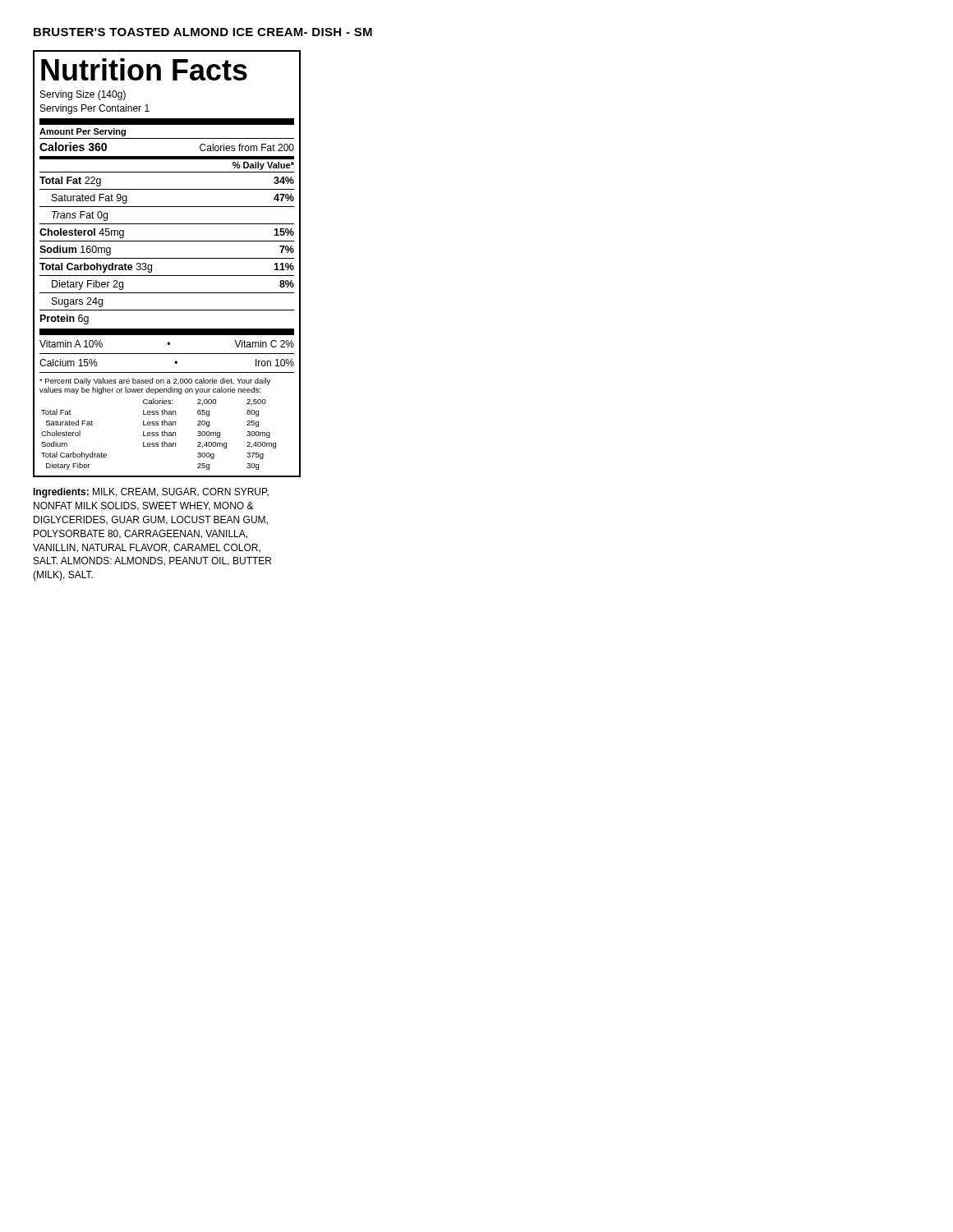
Task: Locate the text block that says "Serving Size (140g) Servings"
Action: [x=95, y=101]
